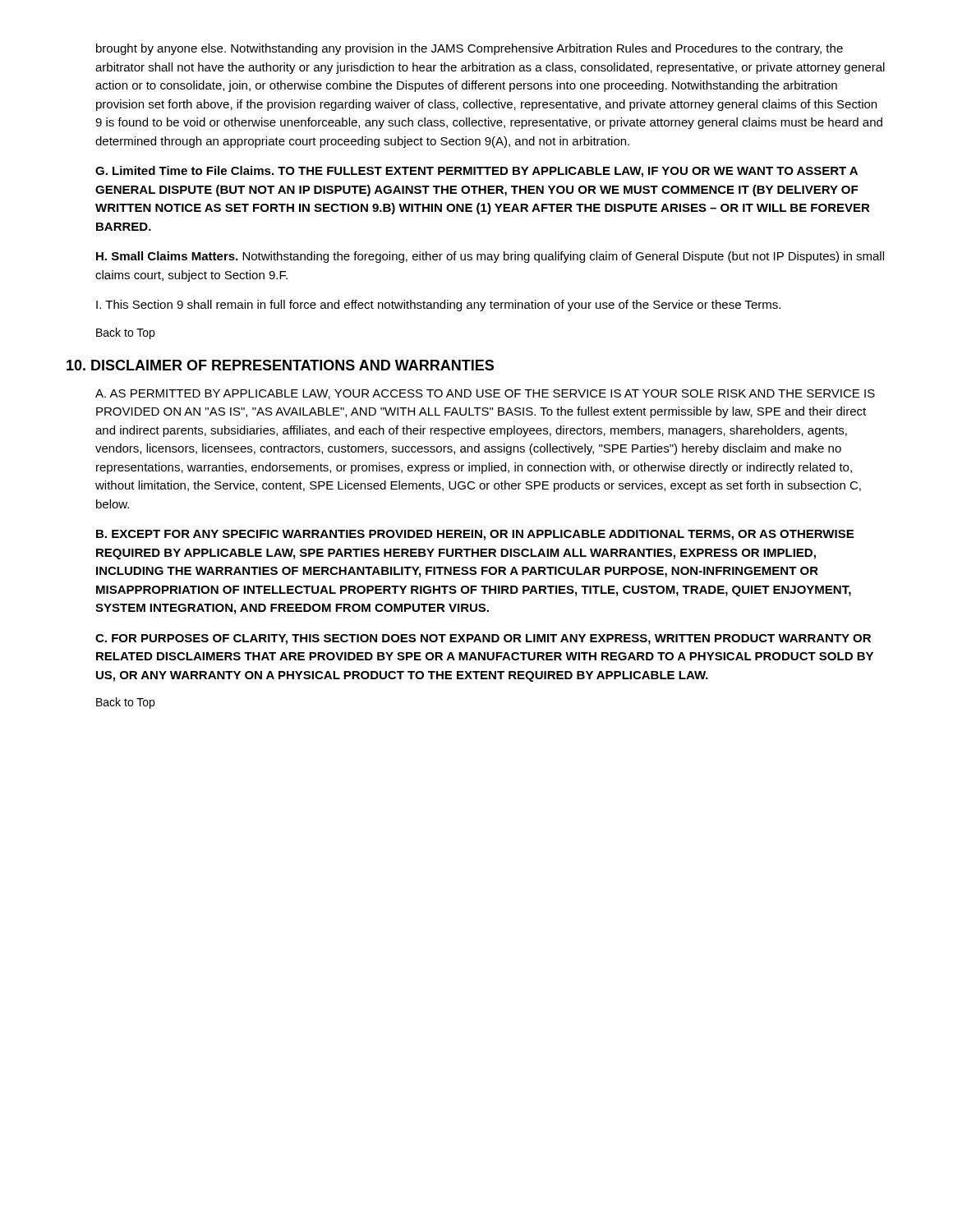953x1232 pixels.
Task: Find the text block containing "I. This Section 9 shall"
Action: click(x=438, y=304)
